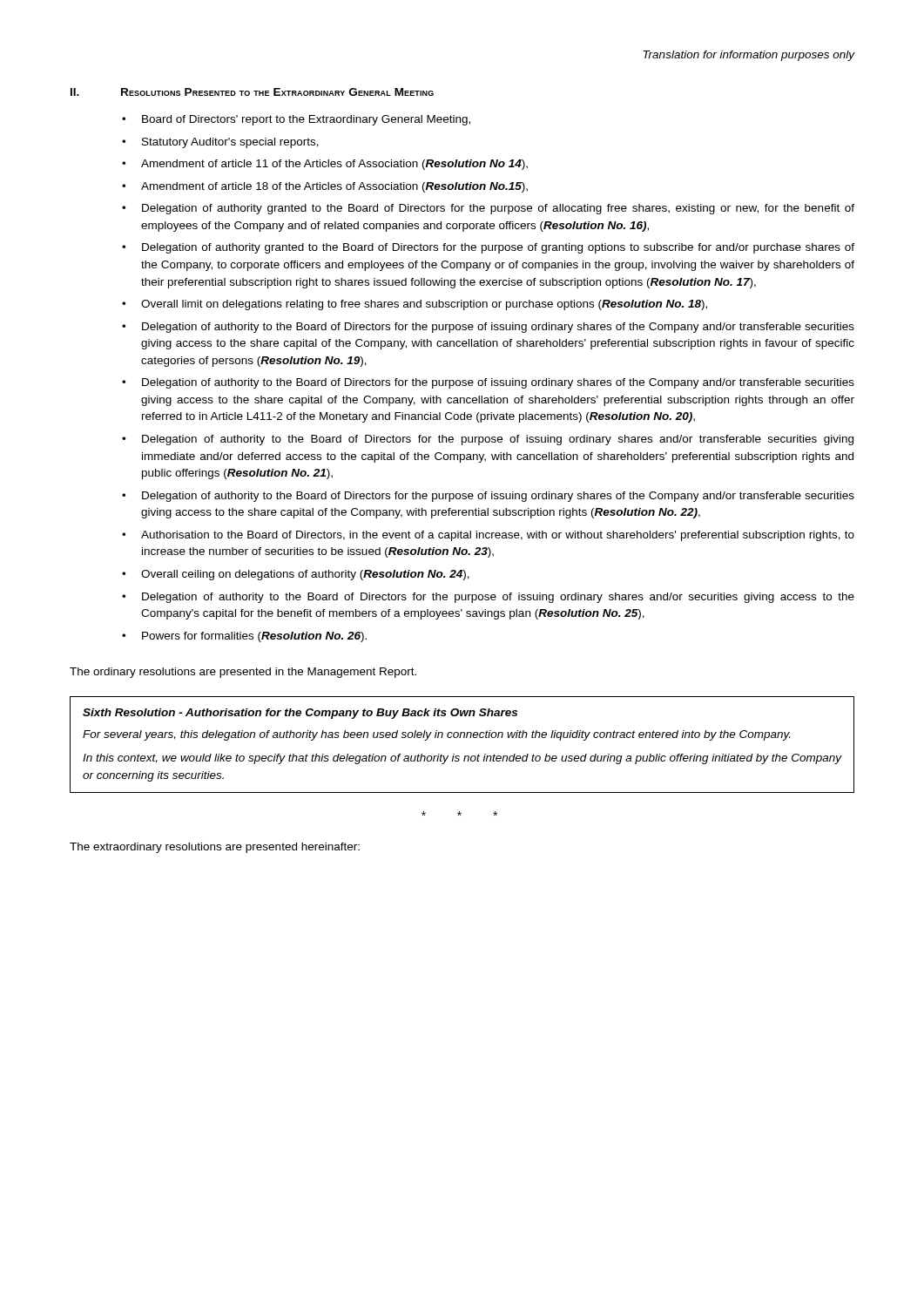Locate the list item that reads "Statutory Auditor's special"
The image size is (924, 1307).
point(230,141)
